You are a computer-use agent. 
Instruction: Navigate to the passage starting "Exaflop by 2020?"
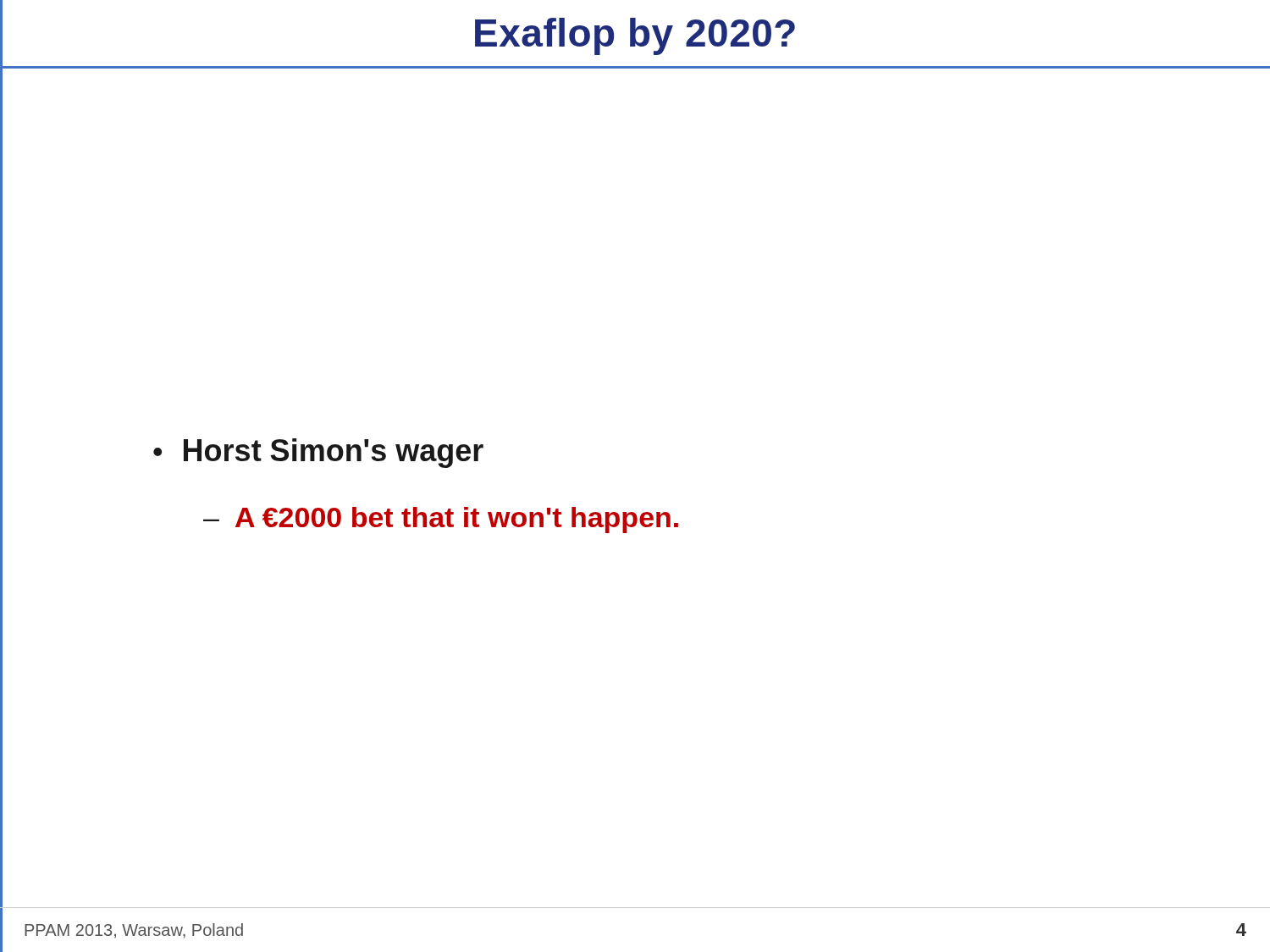coord(635,33)
